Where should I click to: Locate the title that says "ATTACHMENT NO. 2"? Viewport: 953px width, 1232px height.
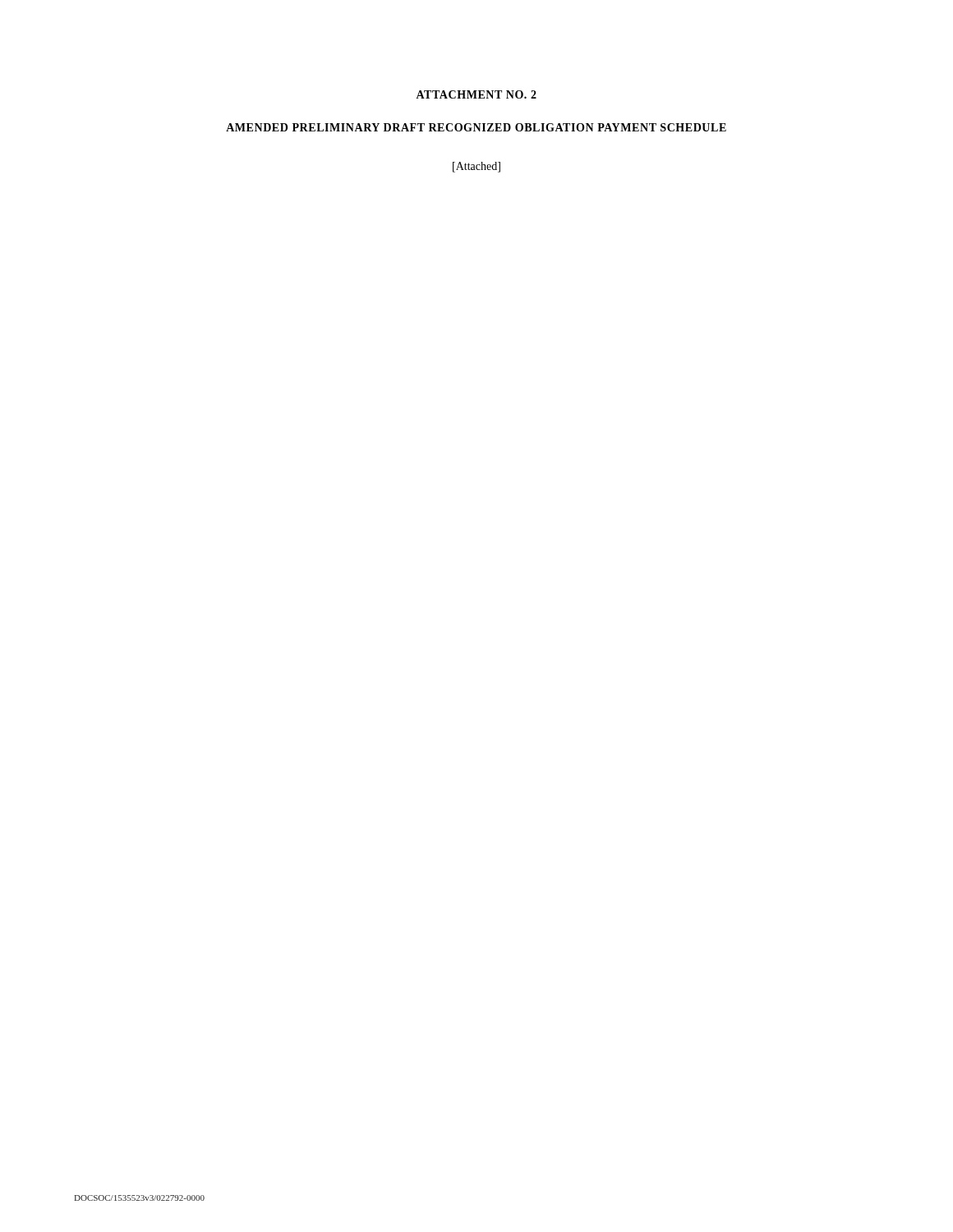476,95
